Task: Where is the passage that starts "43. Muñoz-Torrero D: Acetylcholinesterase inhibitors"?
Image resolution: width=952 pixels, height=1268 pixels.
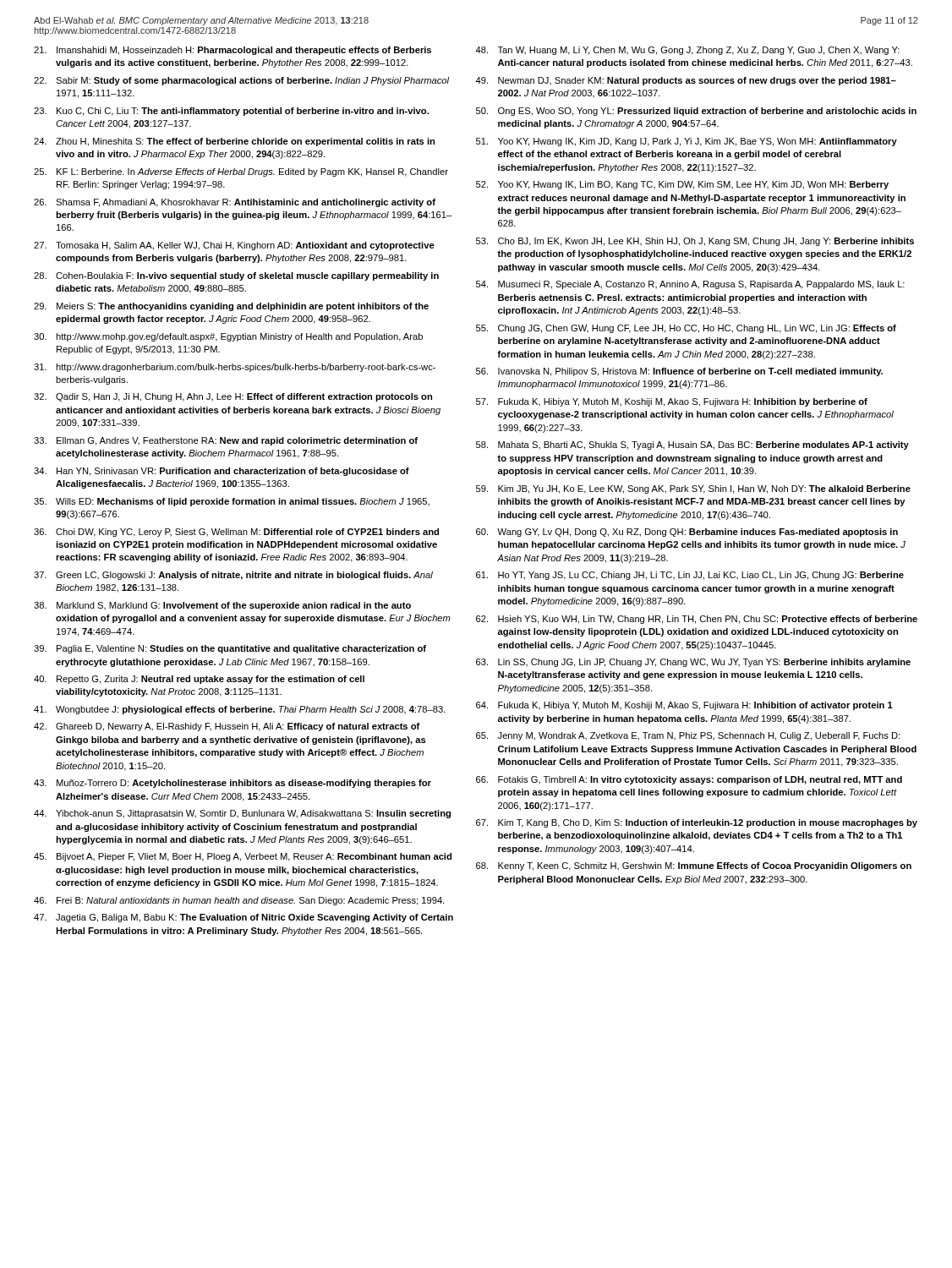Action: [244, 790]
